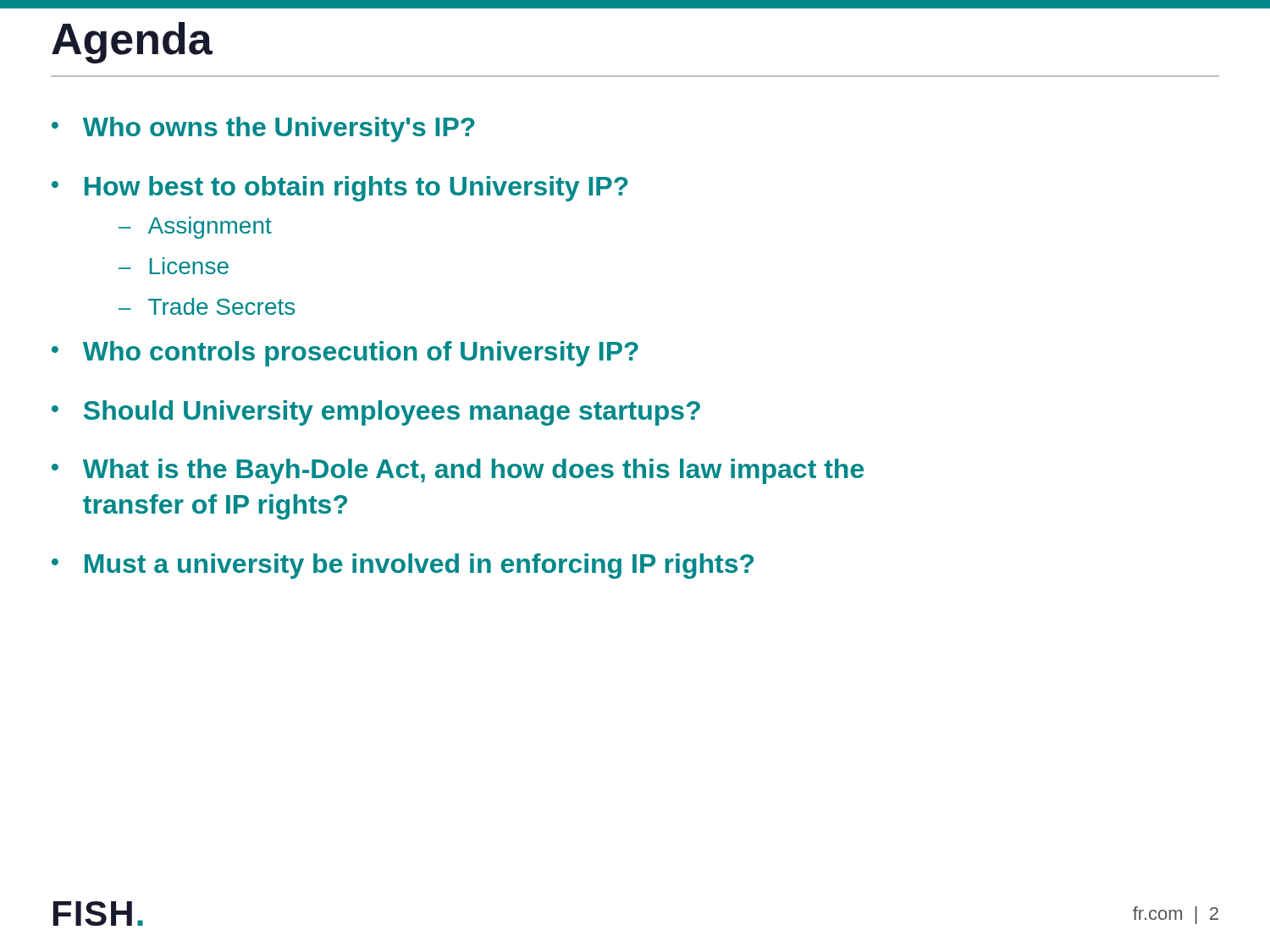Find "• Who owns the University's IP?" on this page

tap(263, 128)
